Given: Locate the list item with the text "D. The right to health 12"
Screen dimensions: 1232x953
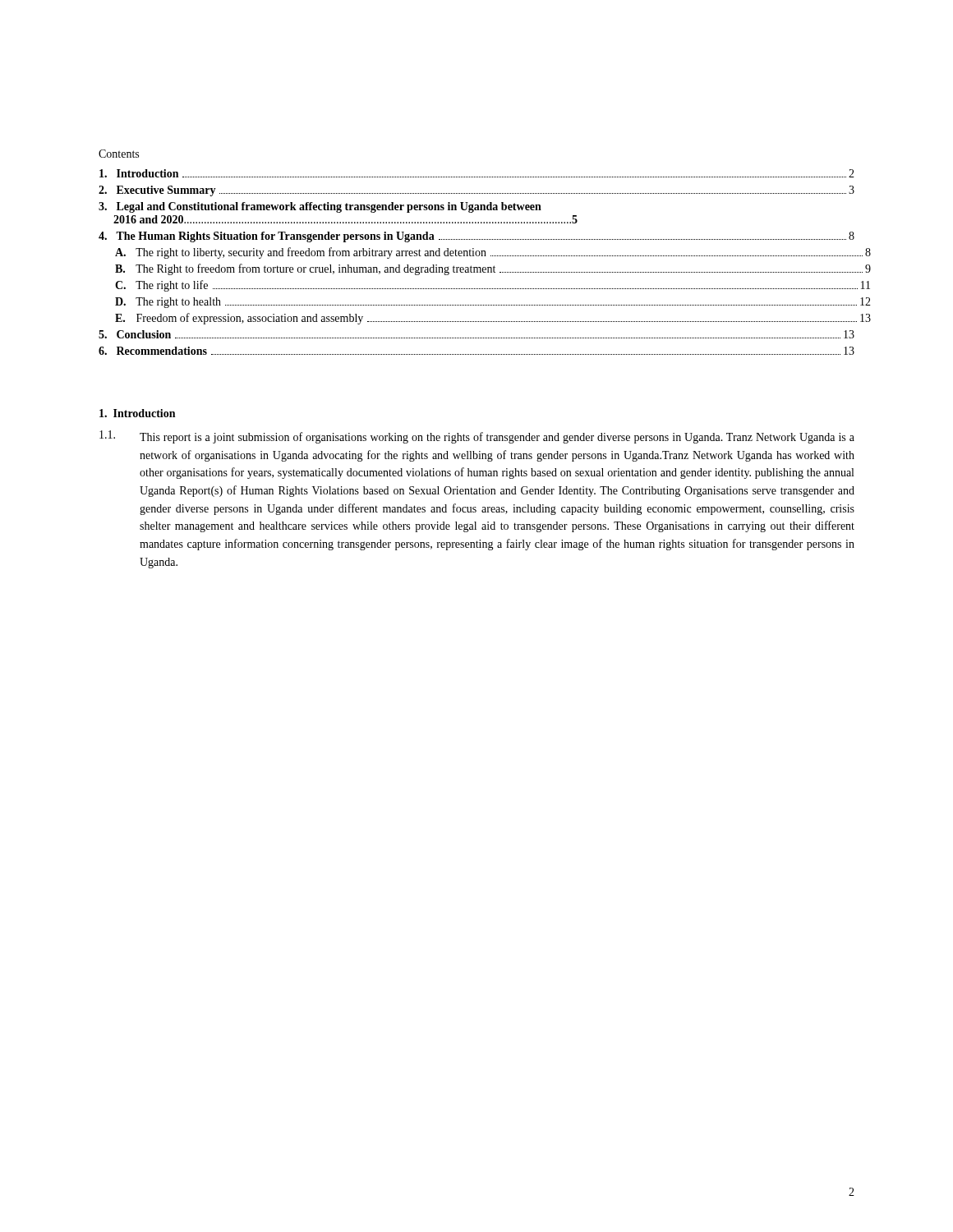Looking at the screenshot, I should (493, 302).
